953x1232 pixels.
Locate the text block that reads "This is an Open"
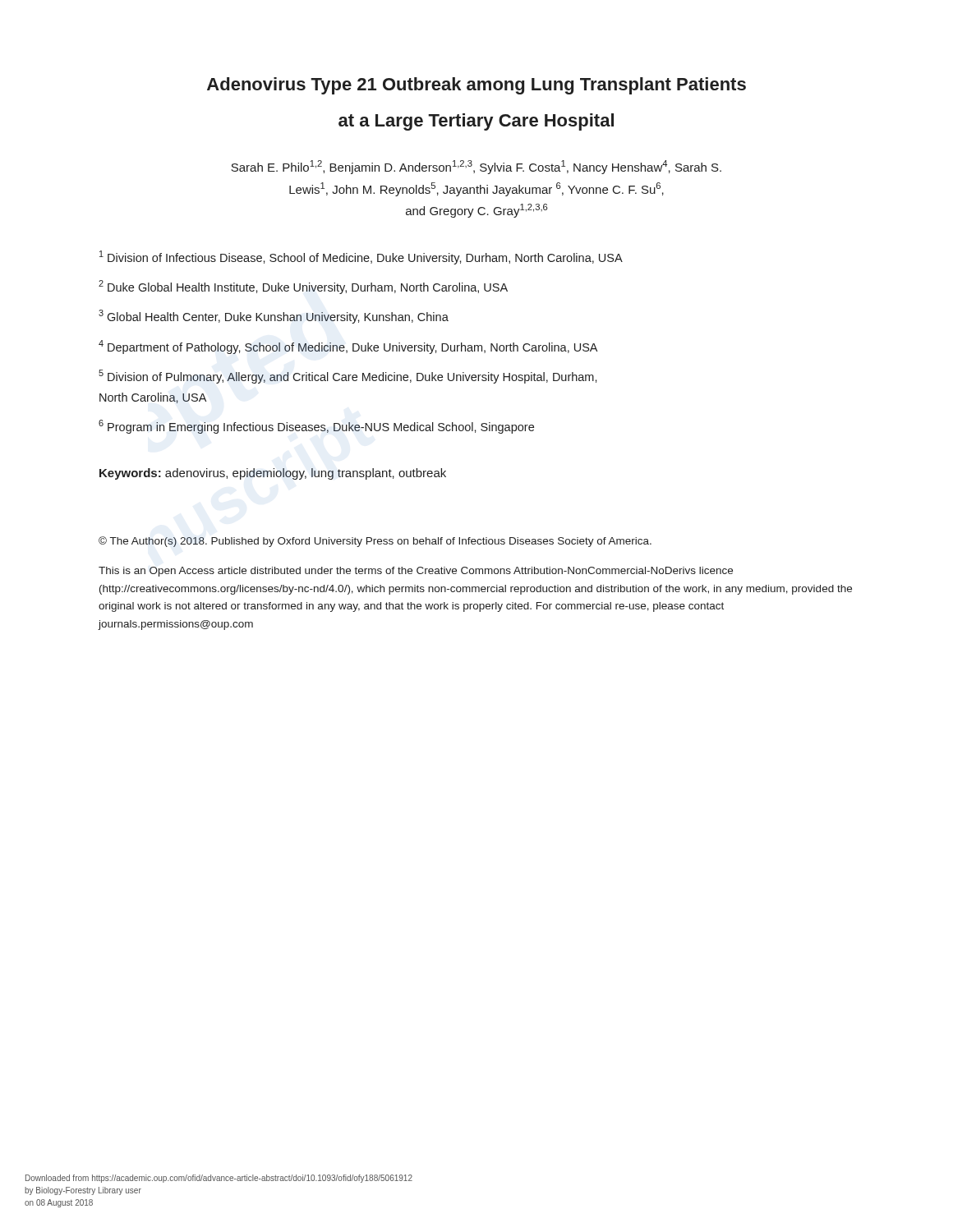click(475, 597)
